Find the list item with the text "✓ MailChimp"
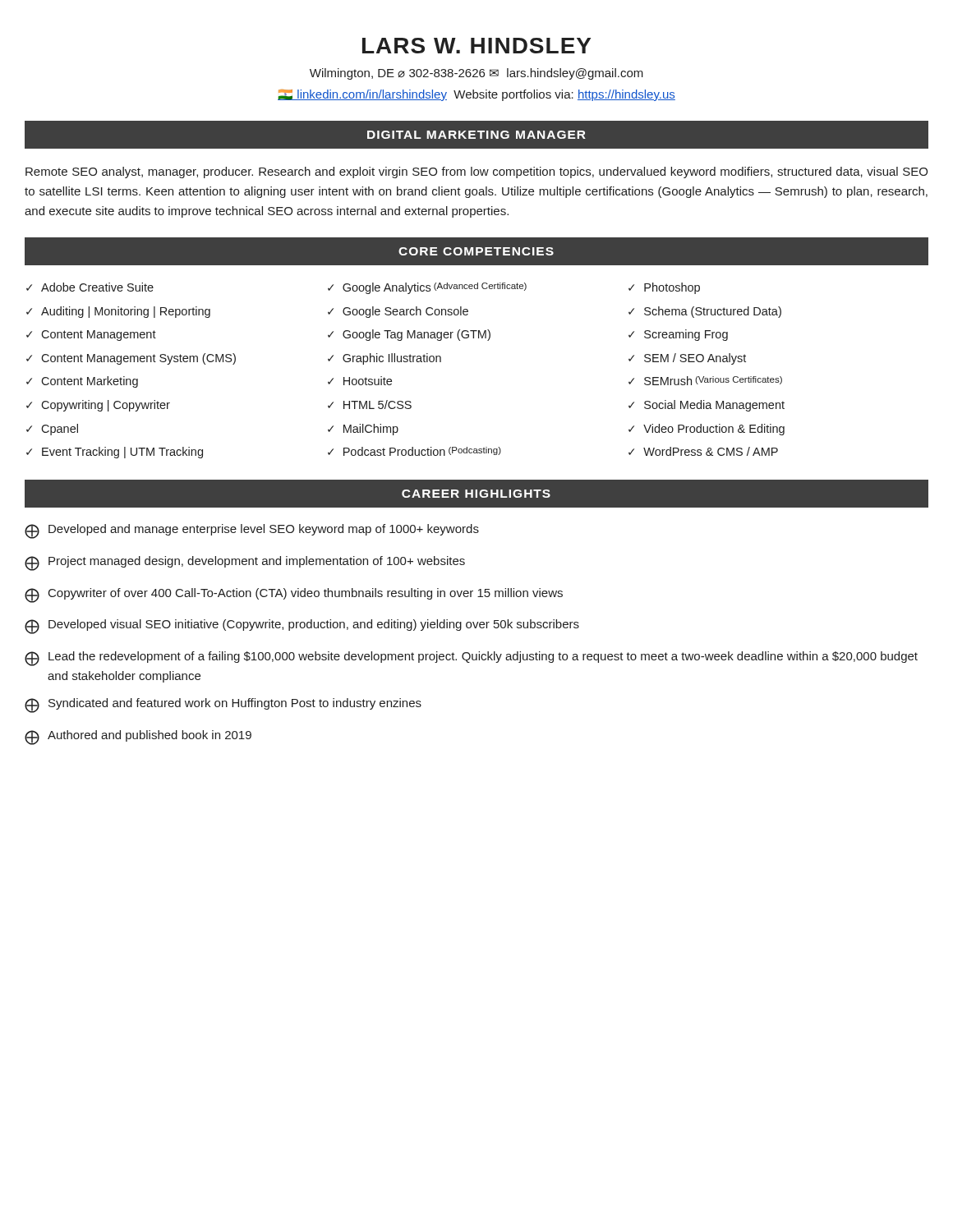The width and height of the screenshot is (953, 1232). coord(362,429)
